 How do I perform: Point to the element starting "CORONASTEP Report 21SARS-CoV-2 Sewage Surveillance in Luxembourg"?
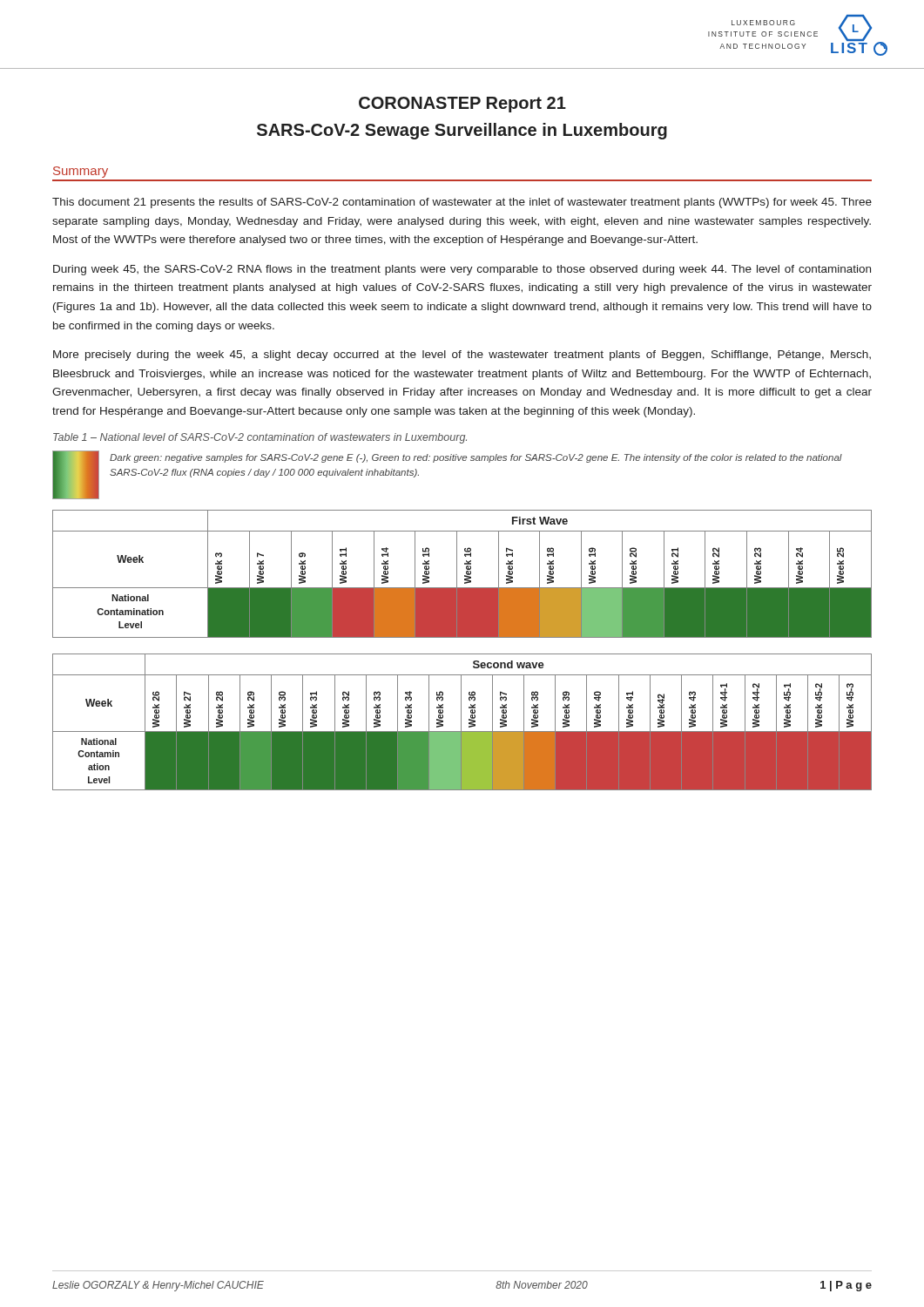pyautogui.click(x=462, y=117)
